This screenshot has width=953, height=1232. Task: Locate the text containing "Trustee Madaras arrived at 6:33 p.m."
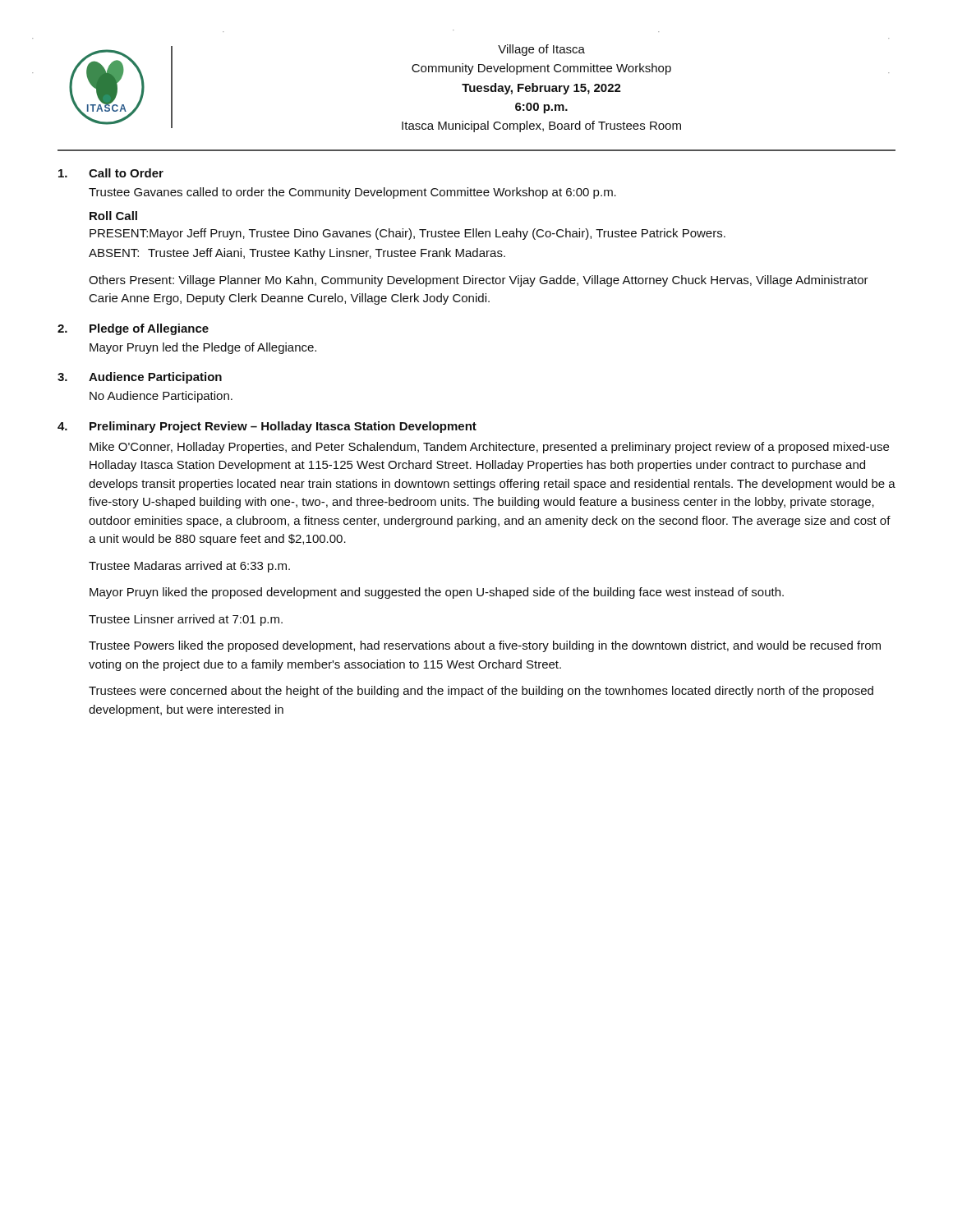[190, 565]
